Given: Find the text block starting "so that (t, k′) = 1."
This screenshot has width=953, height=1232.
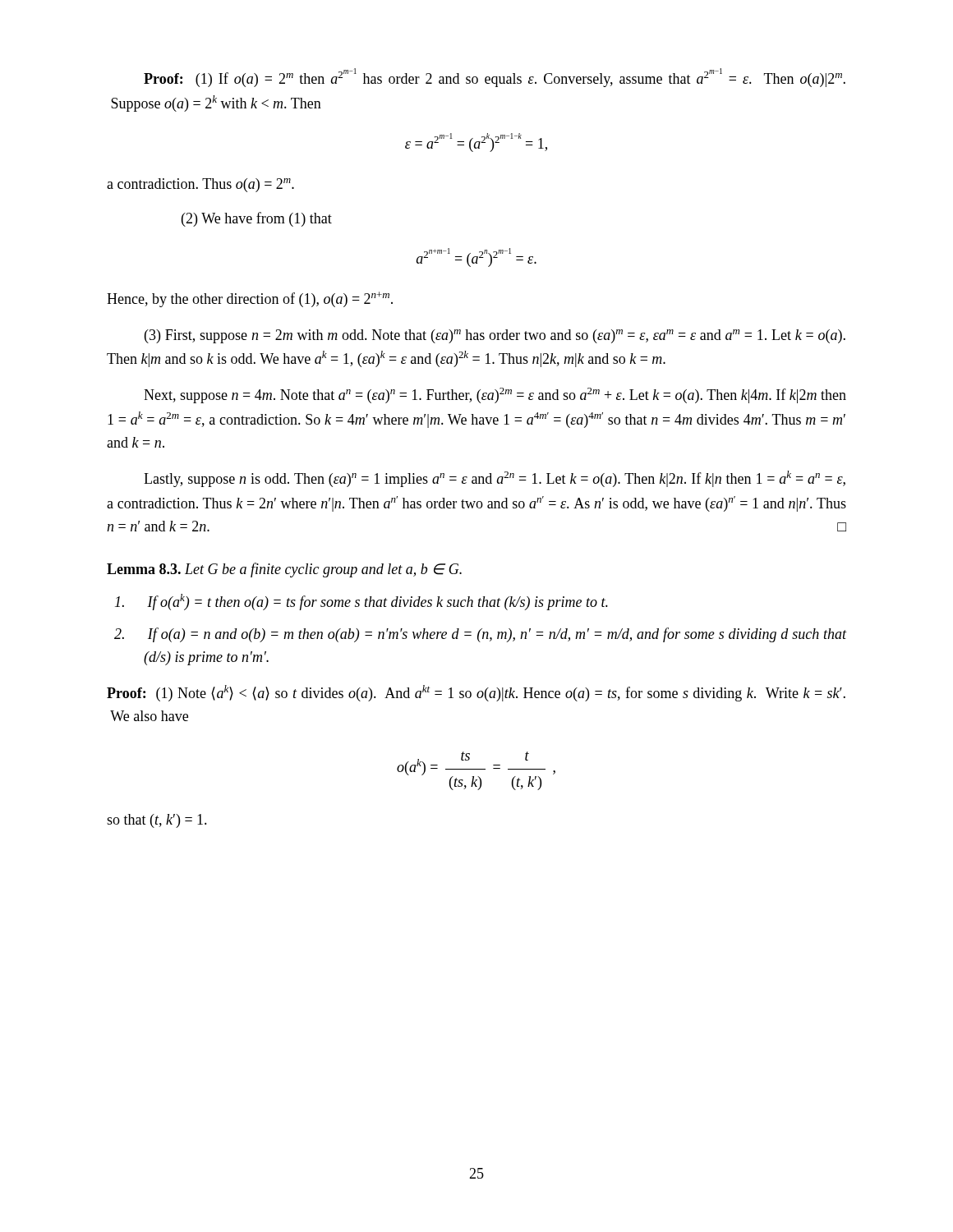Looking at the screenshot, I should pos(157,821).
